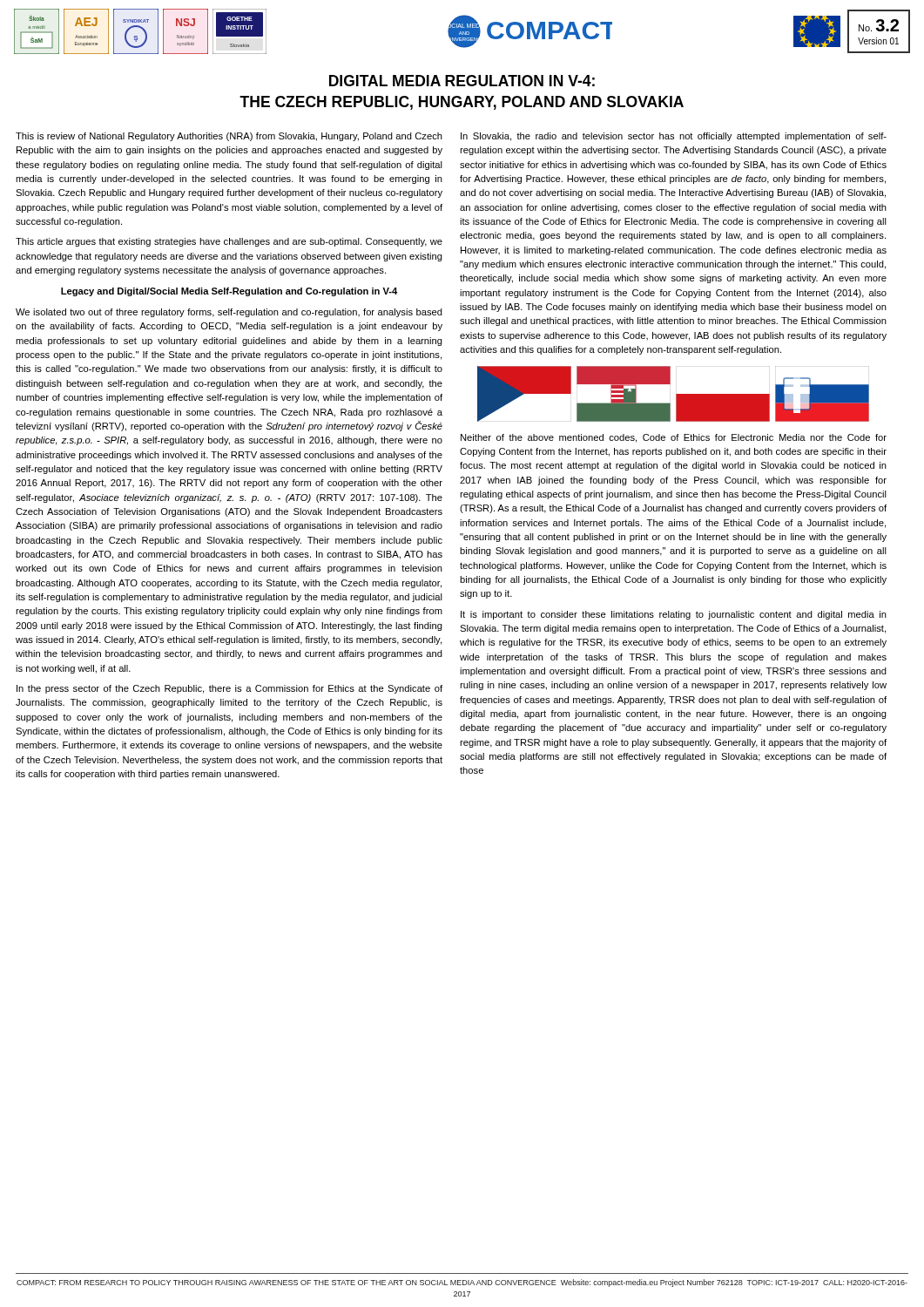Image resolution: width=924 pixels, height=1307 pixels.
Task: Find the text block with the text "In Slovakia, the radio and television sector has"
Action: [673, 243]
